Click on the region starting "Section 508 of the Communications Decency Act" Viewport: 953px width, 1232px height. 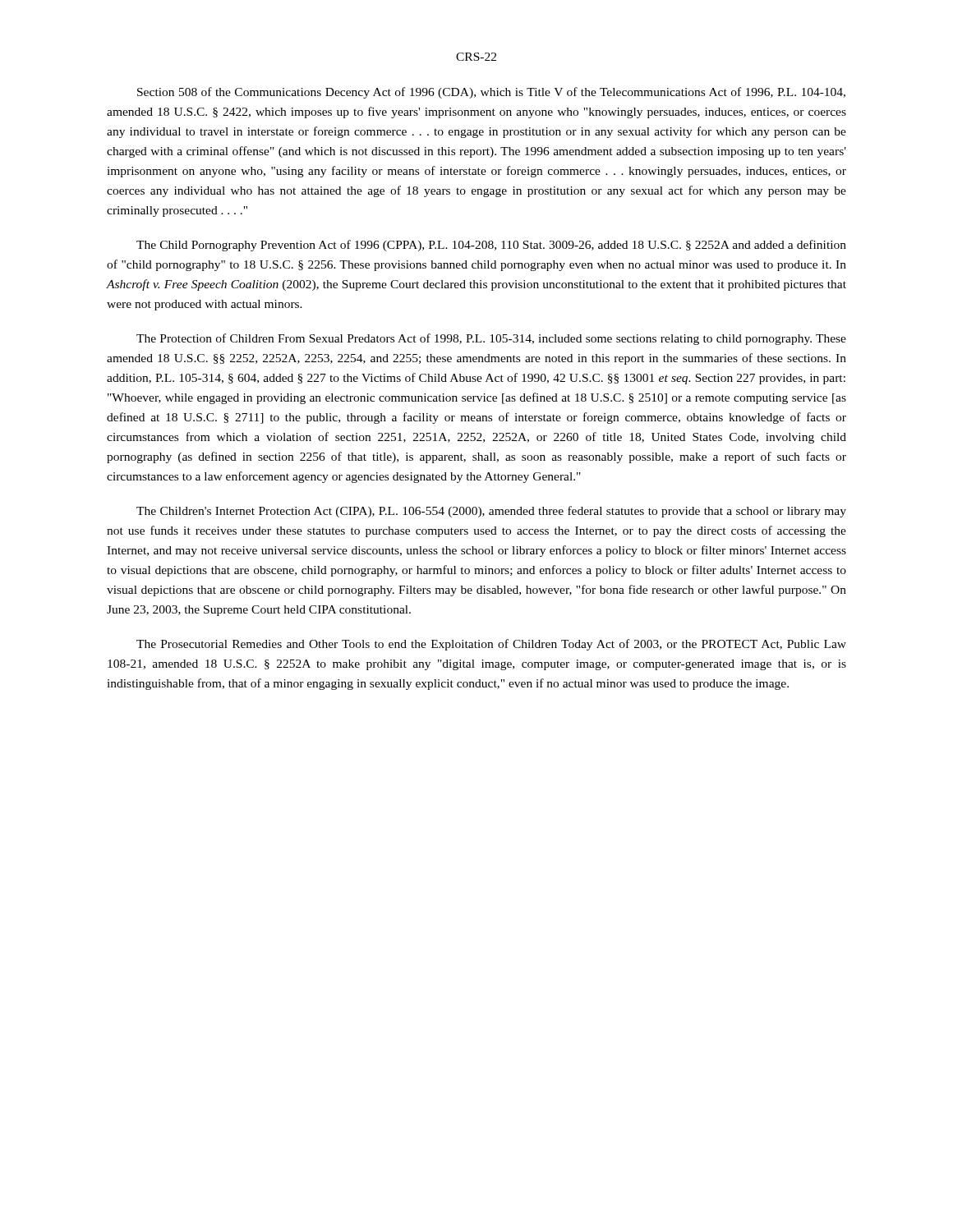476,151
